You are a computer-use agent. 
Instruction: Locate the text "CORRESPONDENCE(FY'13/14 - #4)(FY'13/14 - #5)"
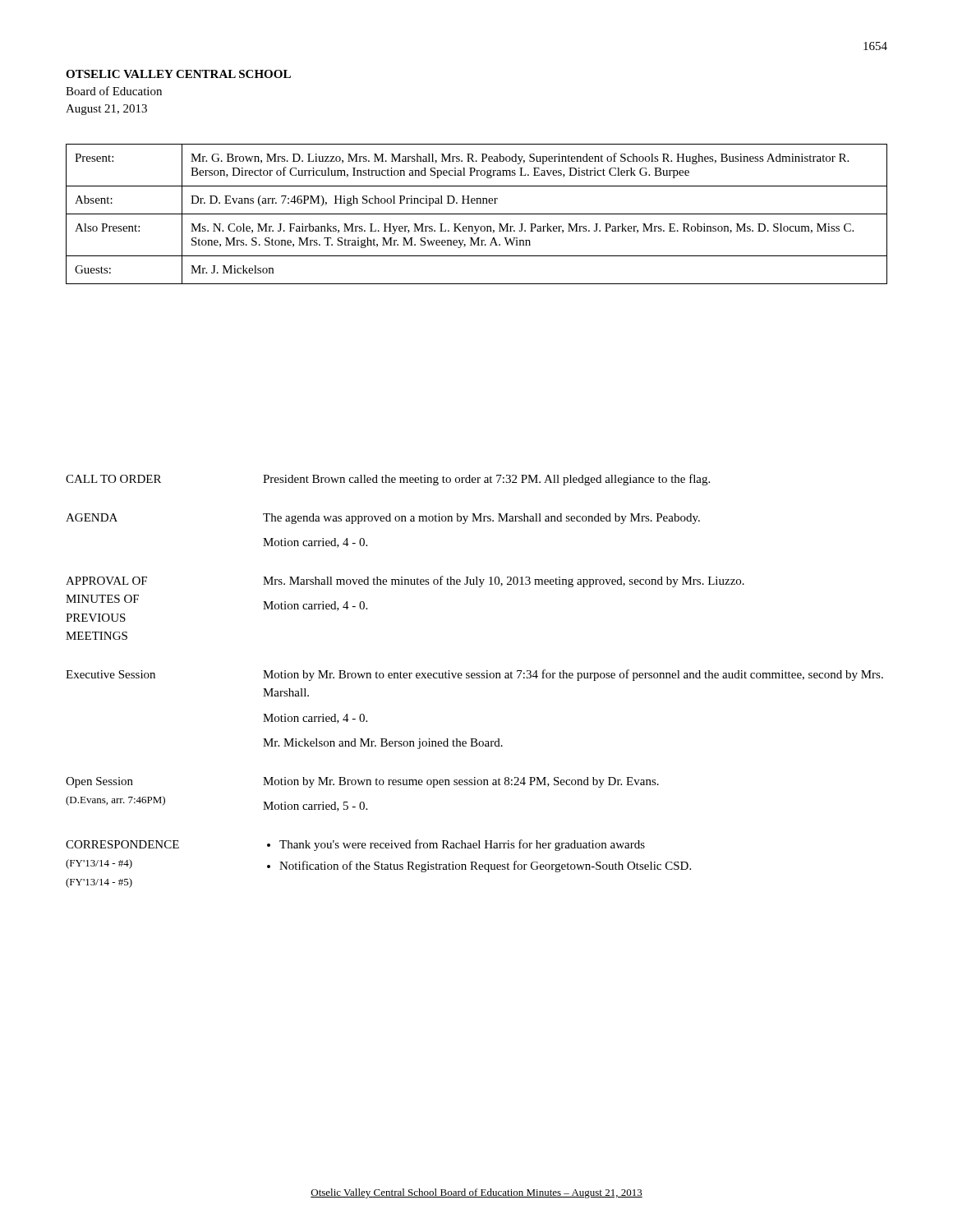[x=123, y=862]
